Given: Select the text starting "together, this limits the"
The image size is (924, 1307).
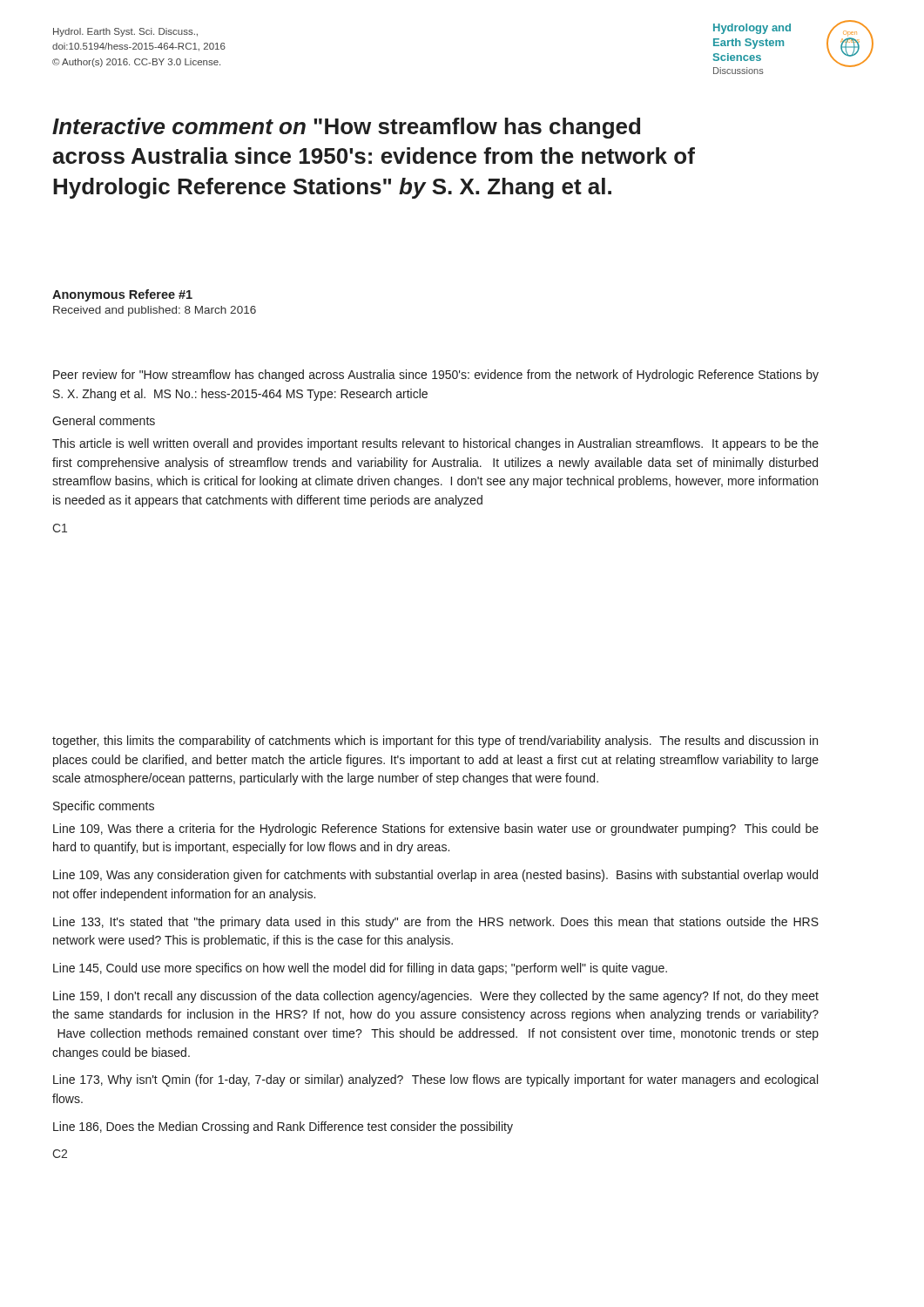Looking at the screenshot, I should click(435, 759).
